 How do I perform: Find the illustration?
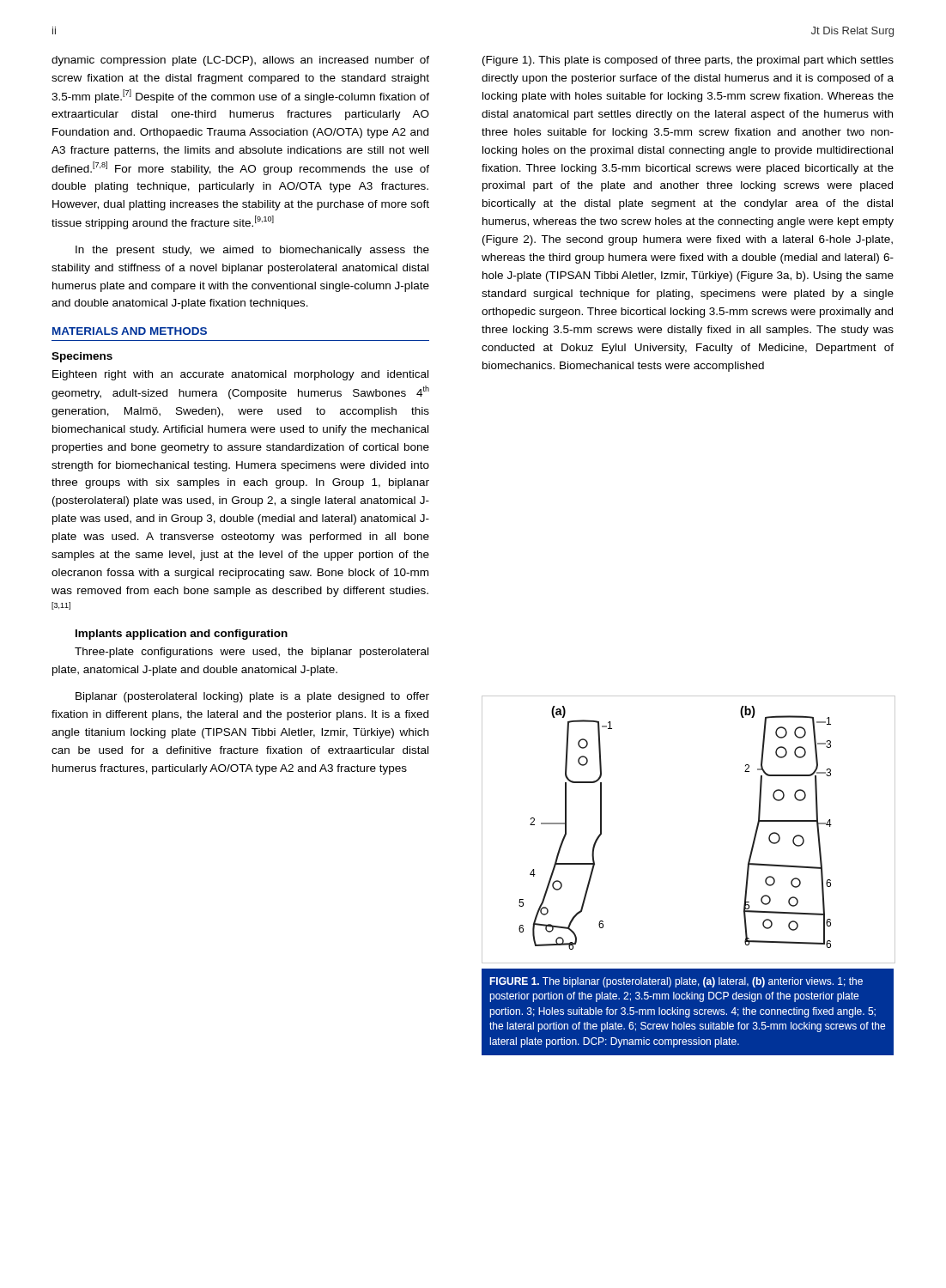(x=688, y=829)
